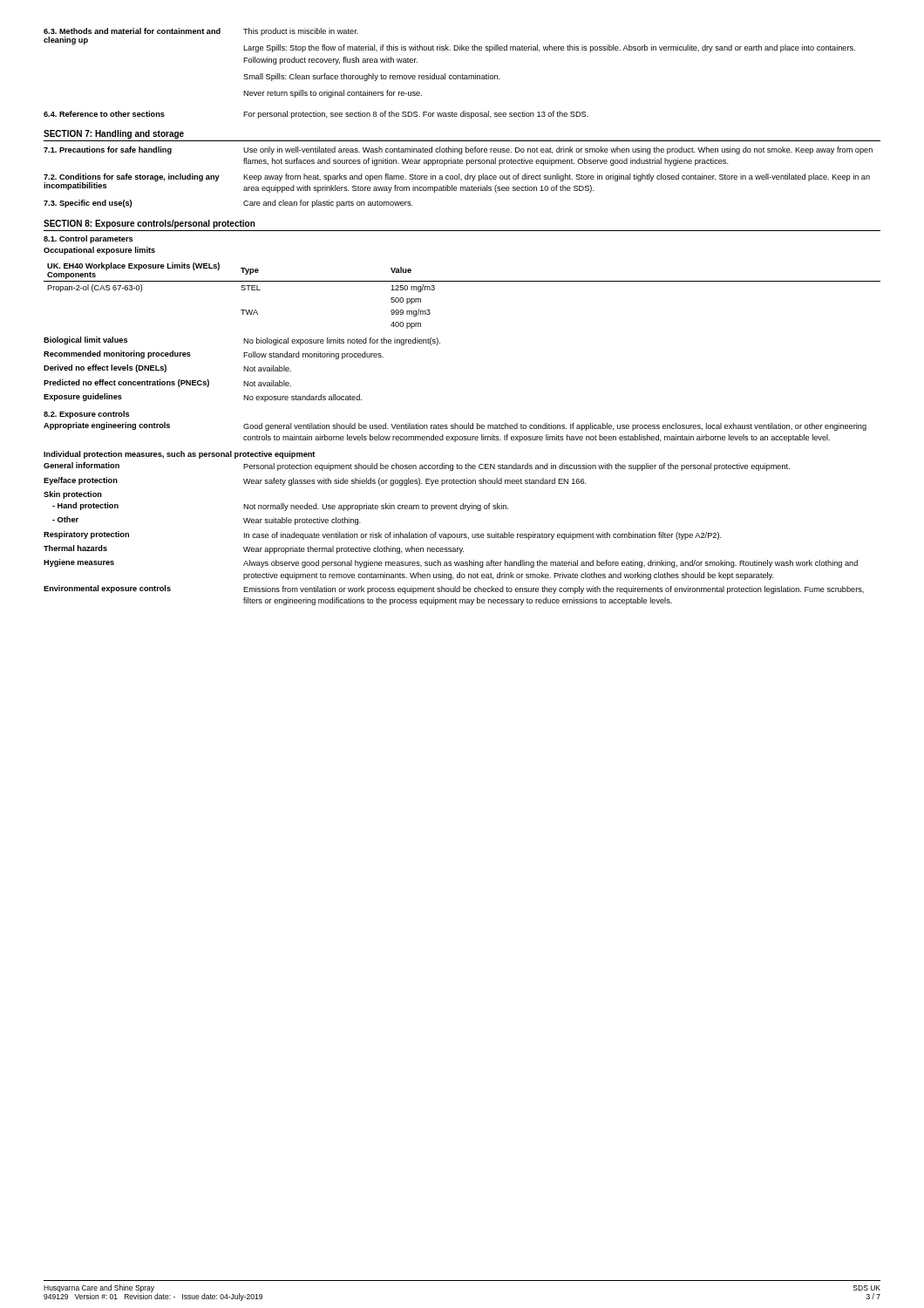
Task: Locate the passage starting "6.4. Reference to other sections"
Action: (104, 114)
